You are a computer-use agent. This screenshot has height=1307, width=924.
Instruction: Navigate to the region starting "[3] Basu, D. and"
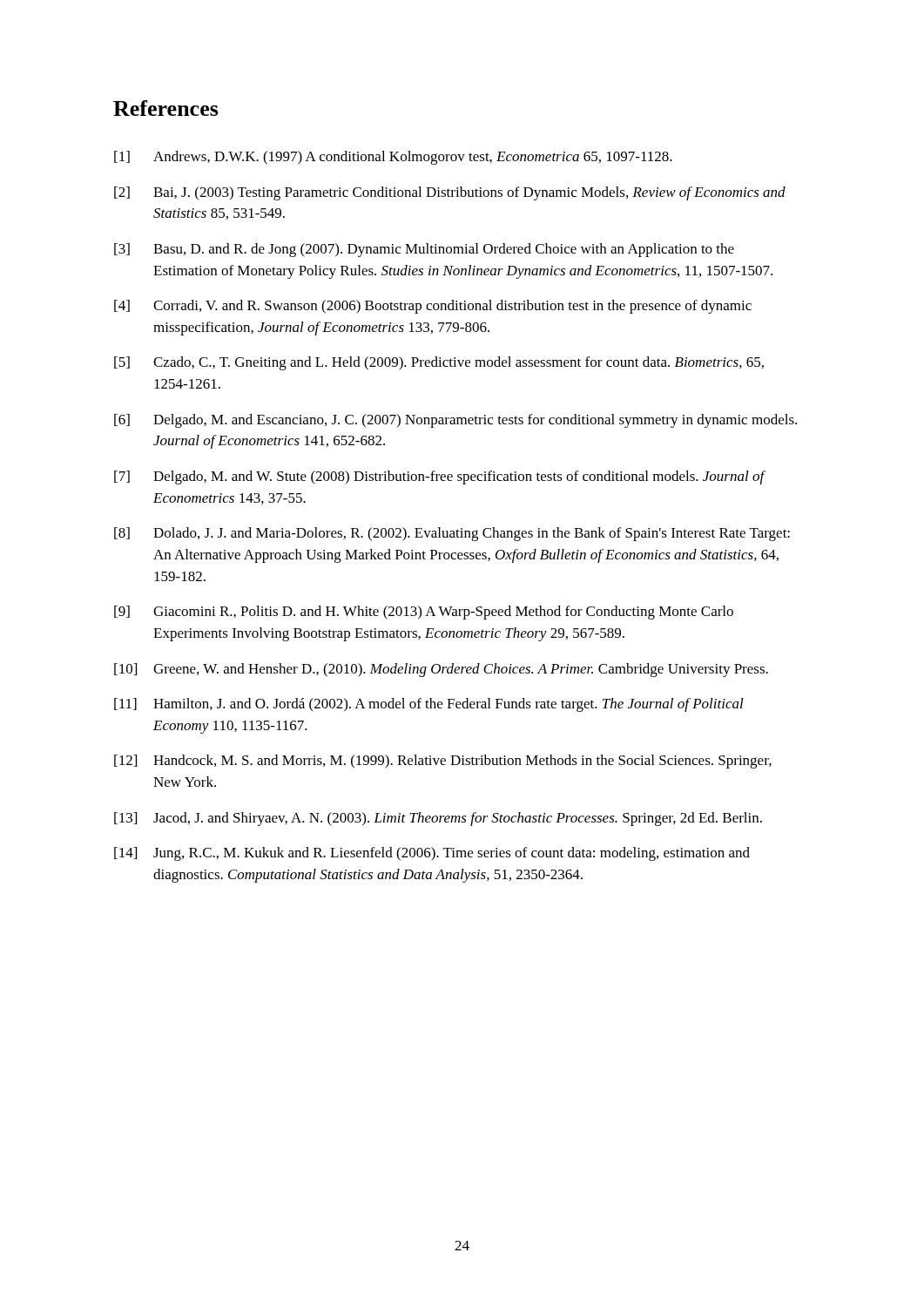tap(457, 260)
